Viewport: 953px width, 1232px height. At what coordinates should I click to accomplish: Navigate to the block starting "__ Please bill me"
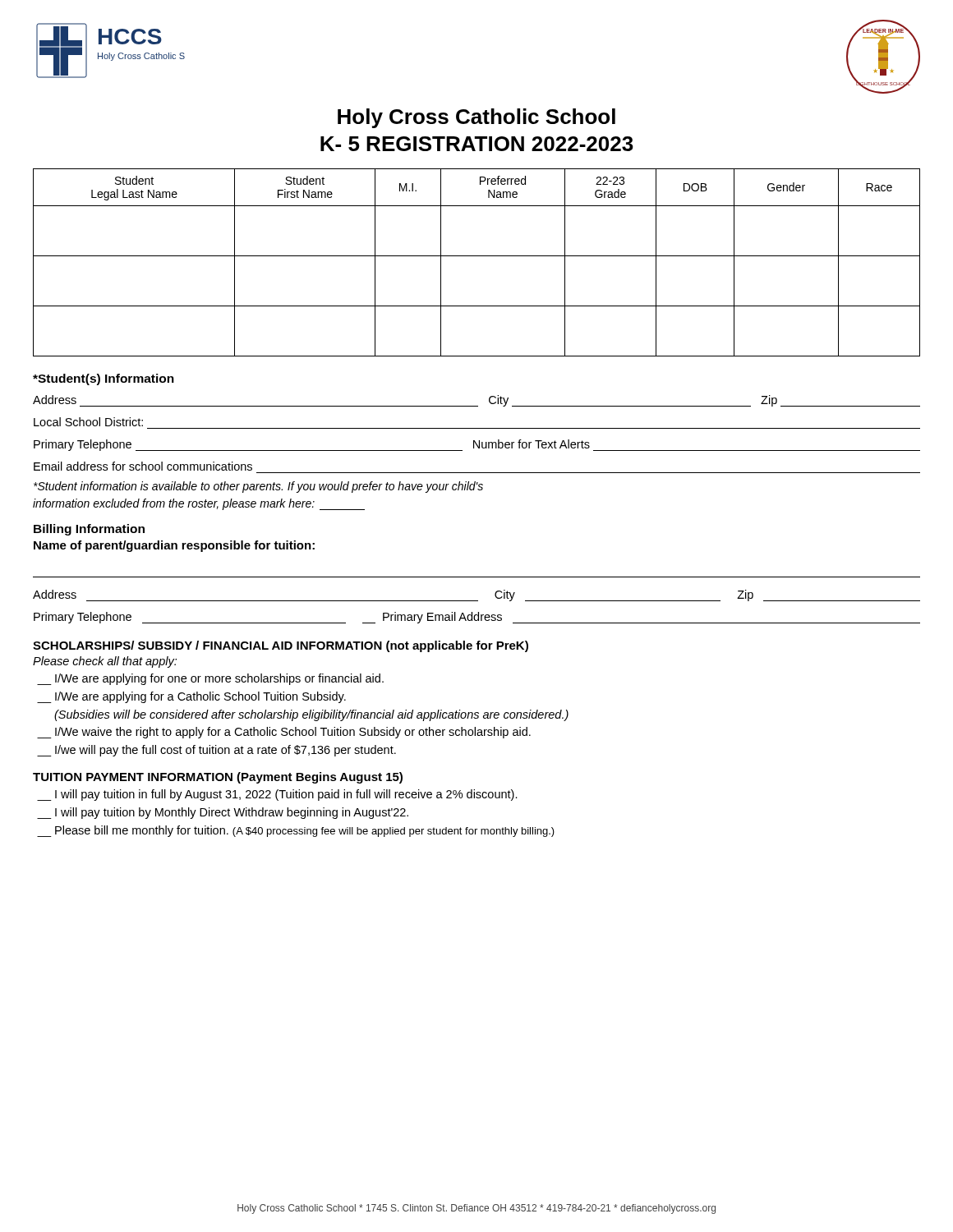(x=294, y=830)
